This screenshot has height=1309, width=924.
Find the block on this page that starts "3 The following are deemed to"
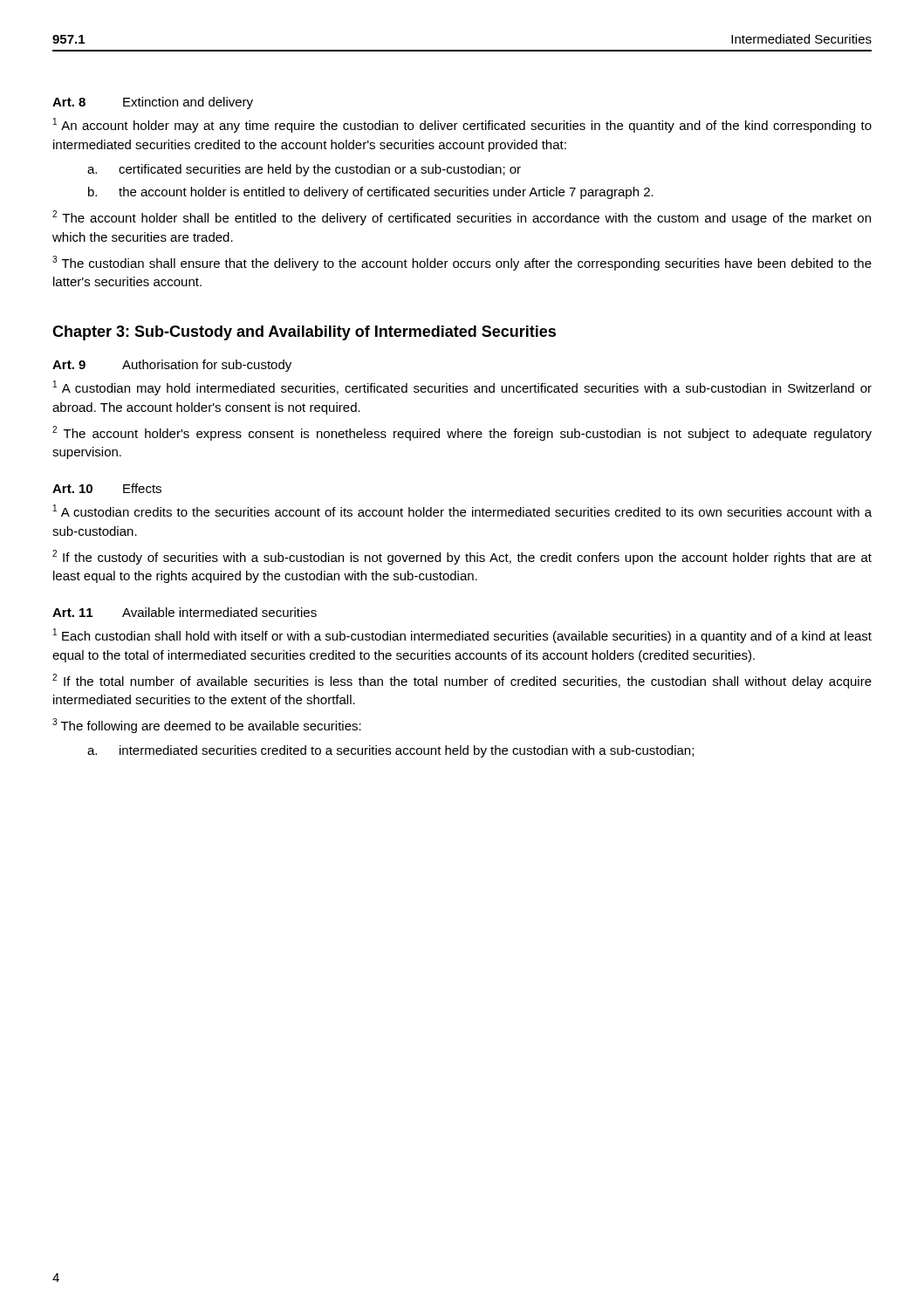click(x=207, y=725)
